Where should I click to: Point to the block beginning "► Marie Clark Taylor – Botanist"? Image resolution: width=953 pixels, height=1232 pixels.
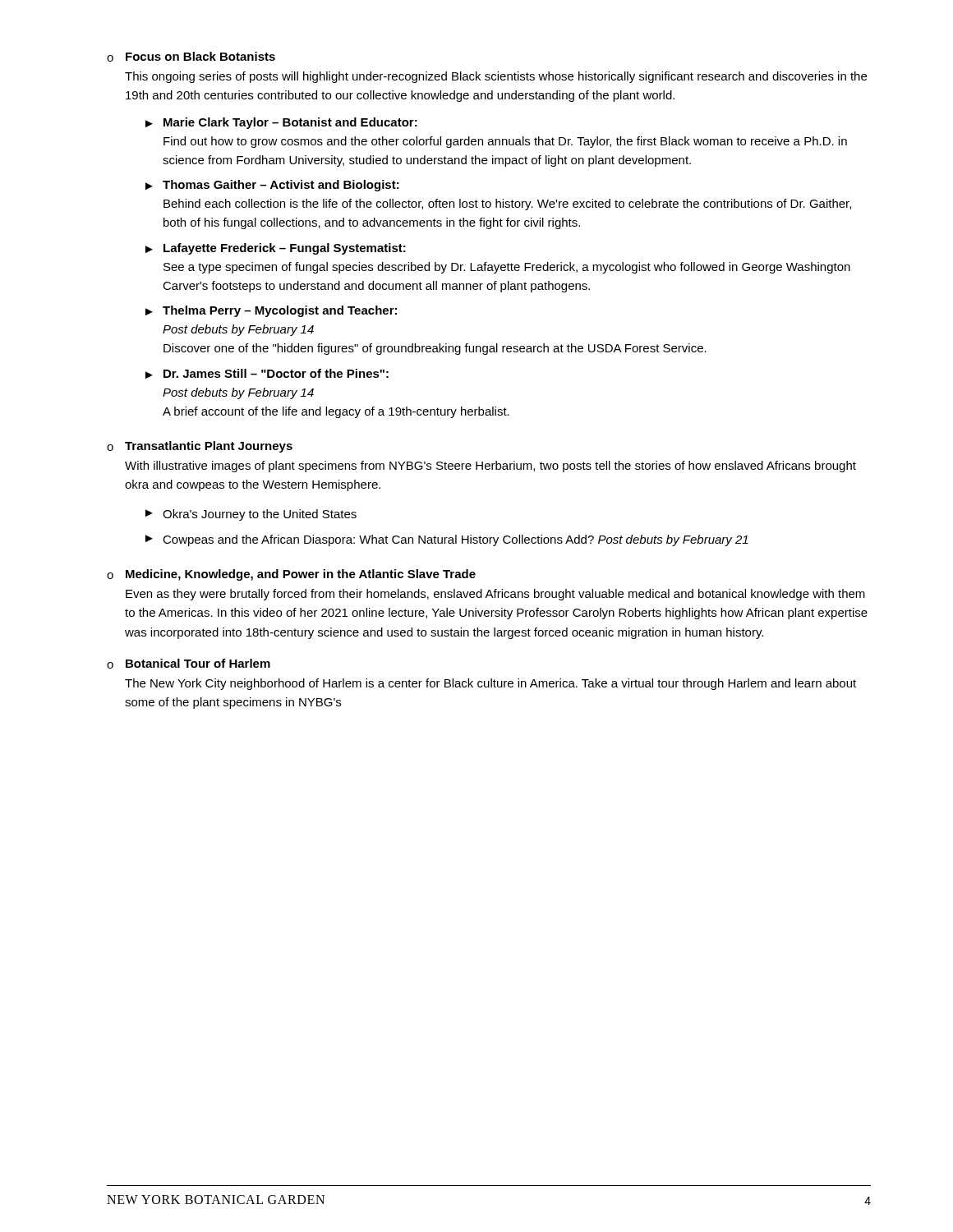pyautogui.click(x=507, y=142)
